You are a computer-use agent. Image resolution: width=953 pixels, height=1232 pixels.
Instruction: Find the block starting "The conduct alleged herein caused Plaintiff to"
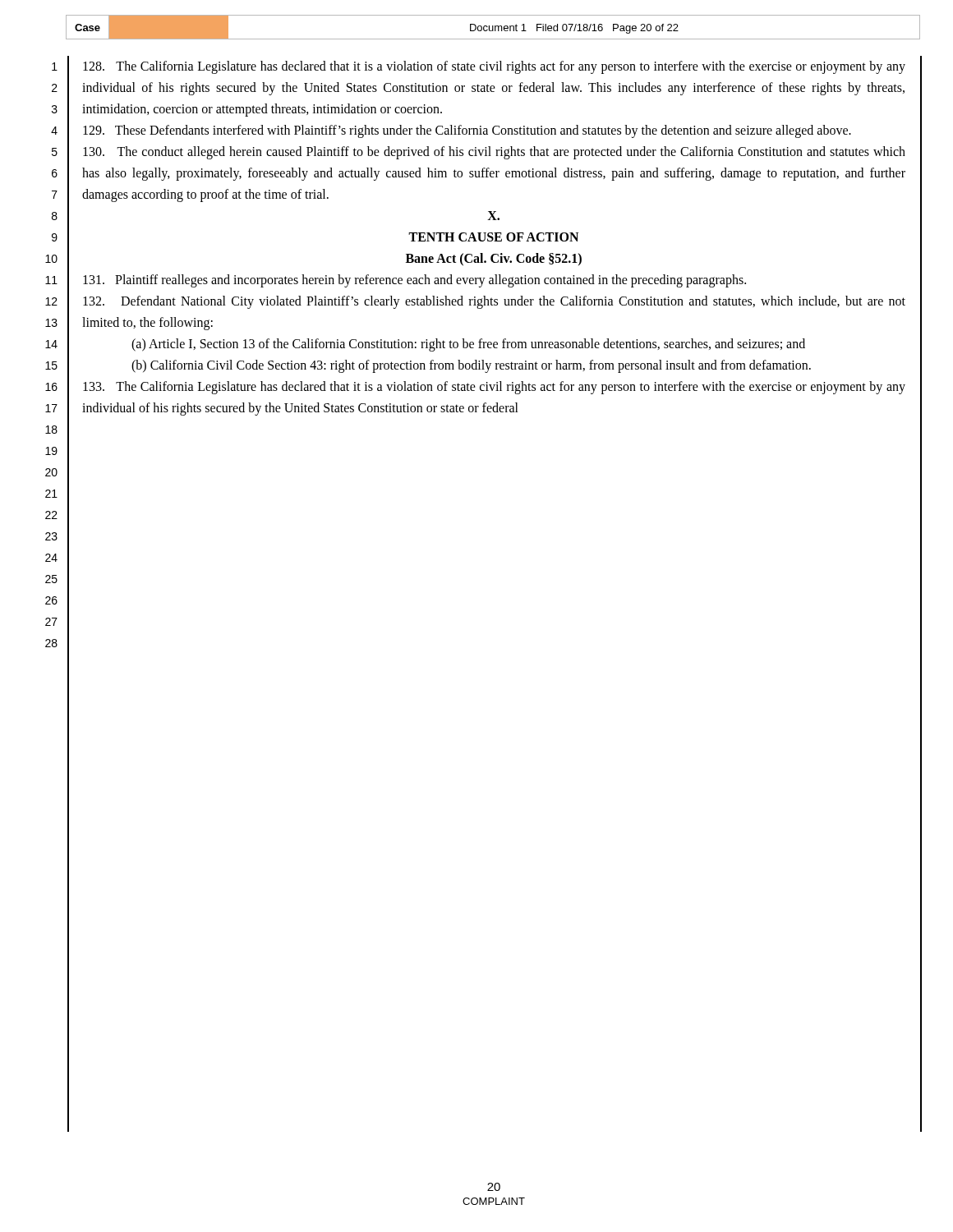[494, 173]
